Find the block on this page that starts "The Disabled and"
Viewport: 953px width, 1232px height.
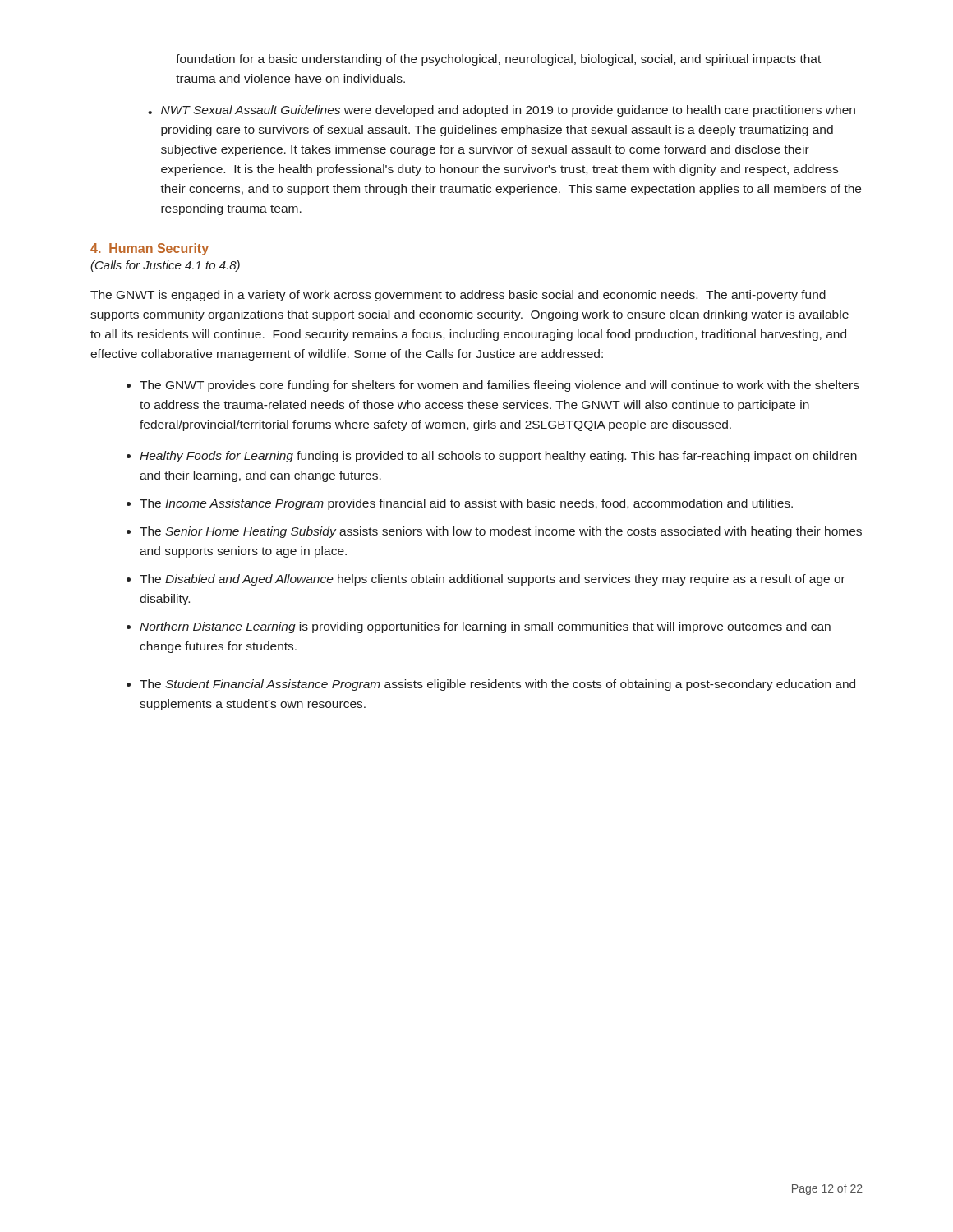pos(492,589)
